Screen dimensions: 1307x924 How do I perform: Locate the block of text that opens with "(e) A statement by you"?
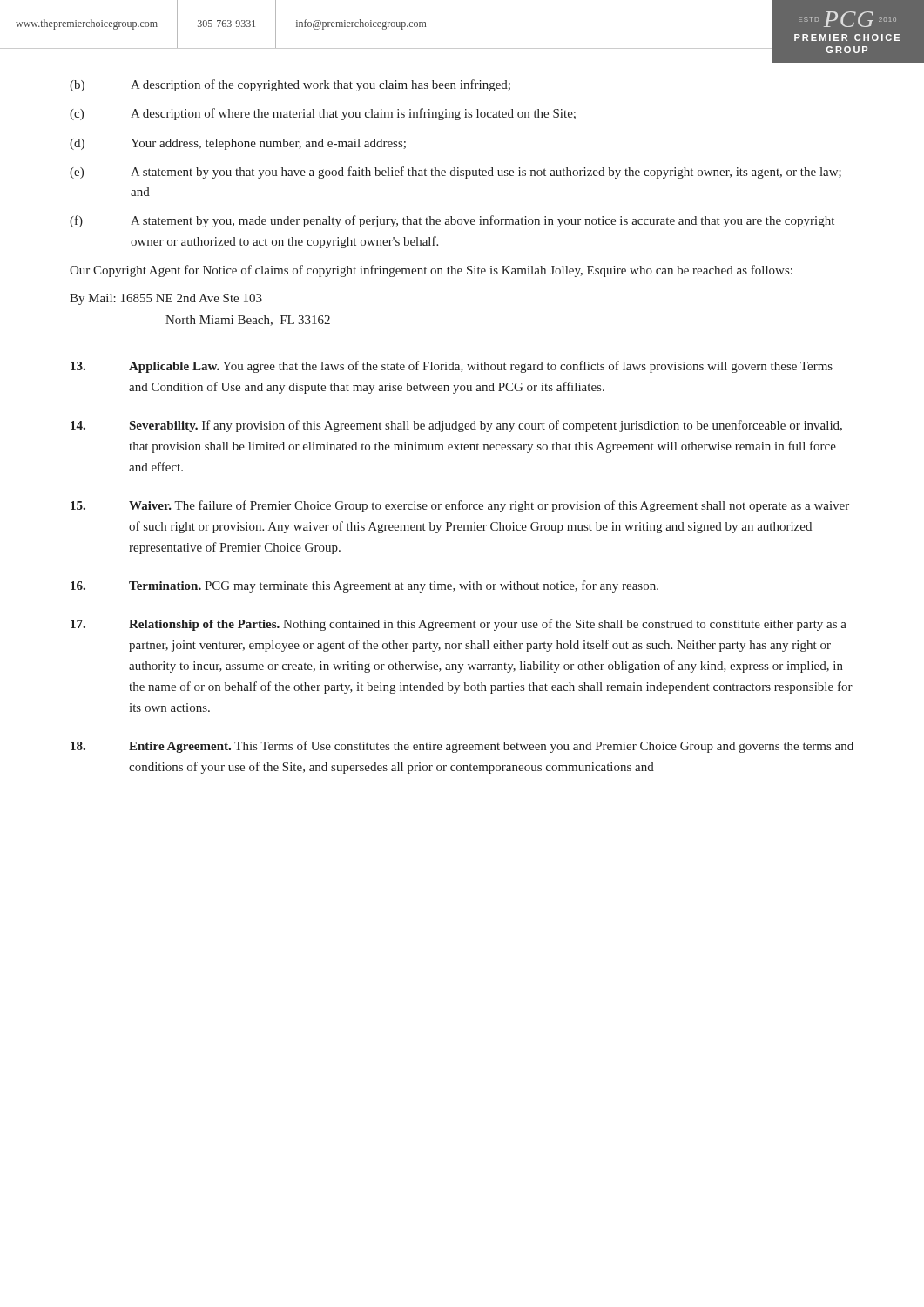point(462,182)
